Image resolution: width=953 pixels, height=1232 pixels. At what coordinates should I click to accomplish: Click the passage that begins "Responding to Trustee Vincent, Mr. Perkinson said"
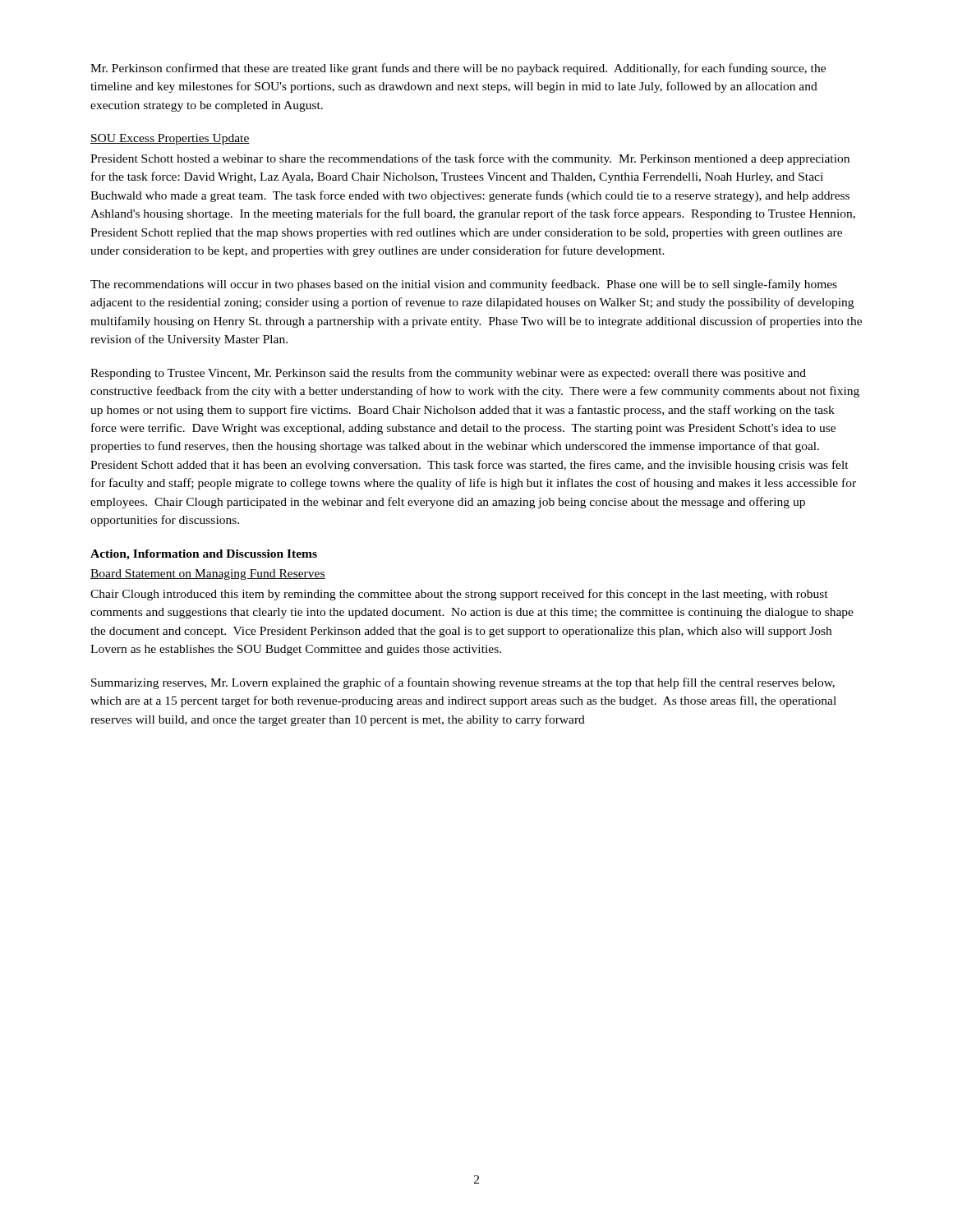point(475,446)
